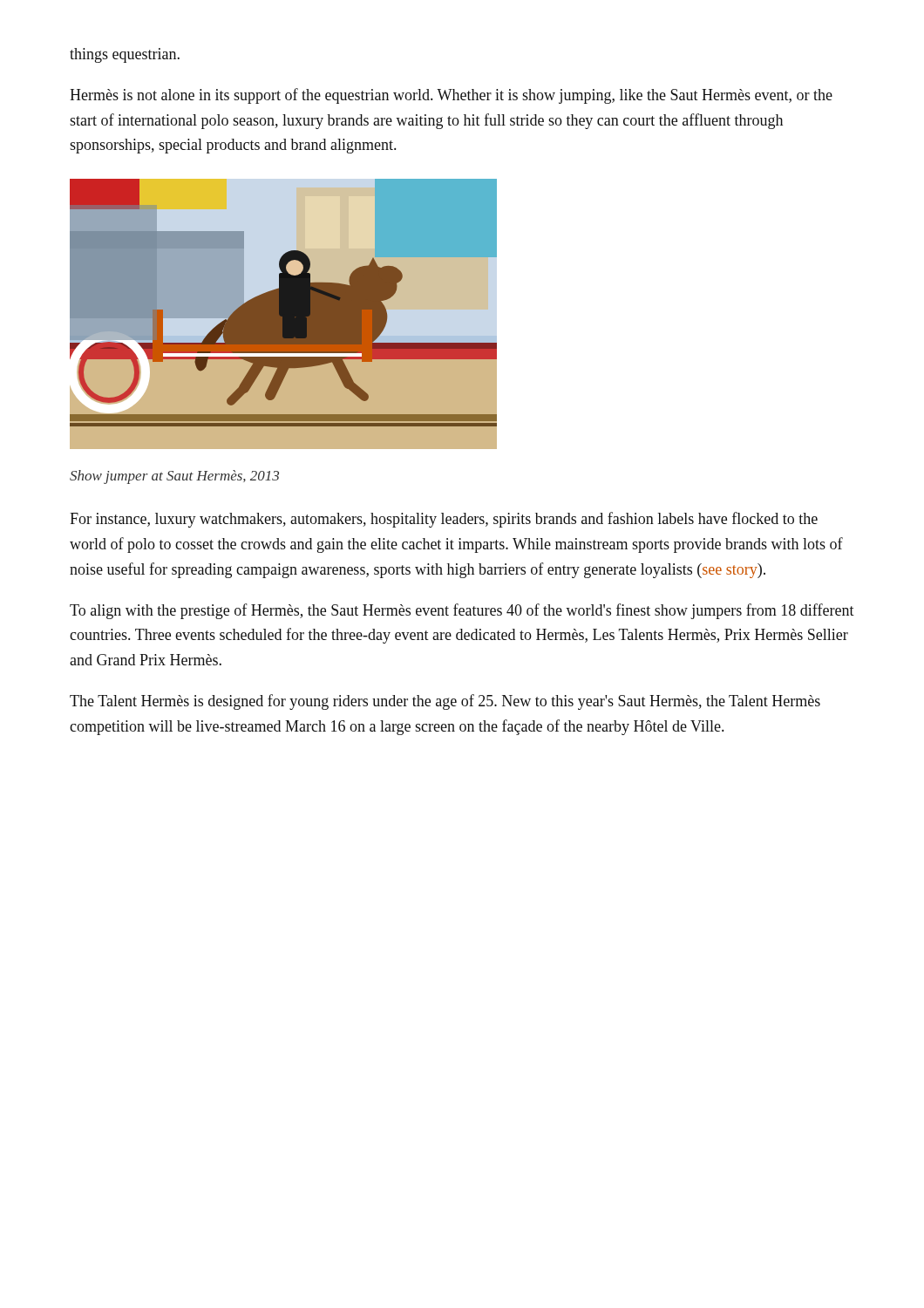The image size is (924, 1308).
Task: Click on the text block that reads "The Talent Hermès is designed for young riders"
Action: tap(445, 714)
